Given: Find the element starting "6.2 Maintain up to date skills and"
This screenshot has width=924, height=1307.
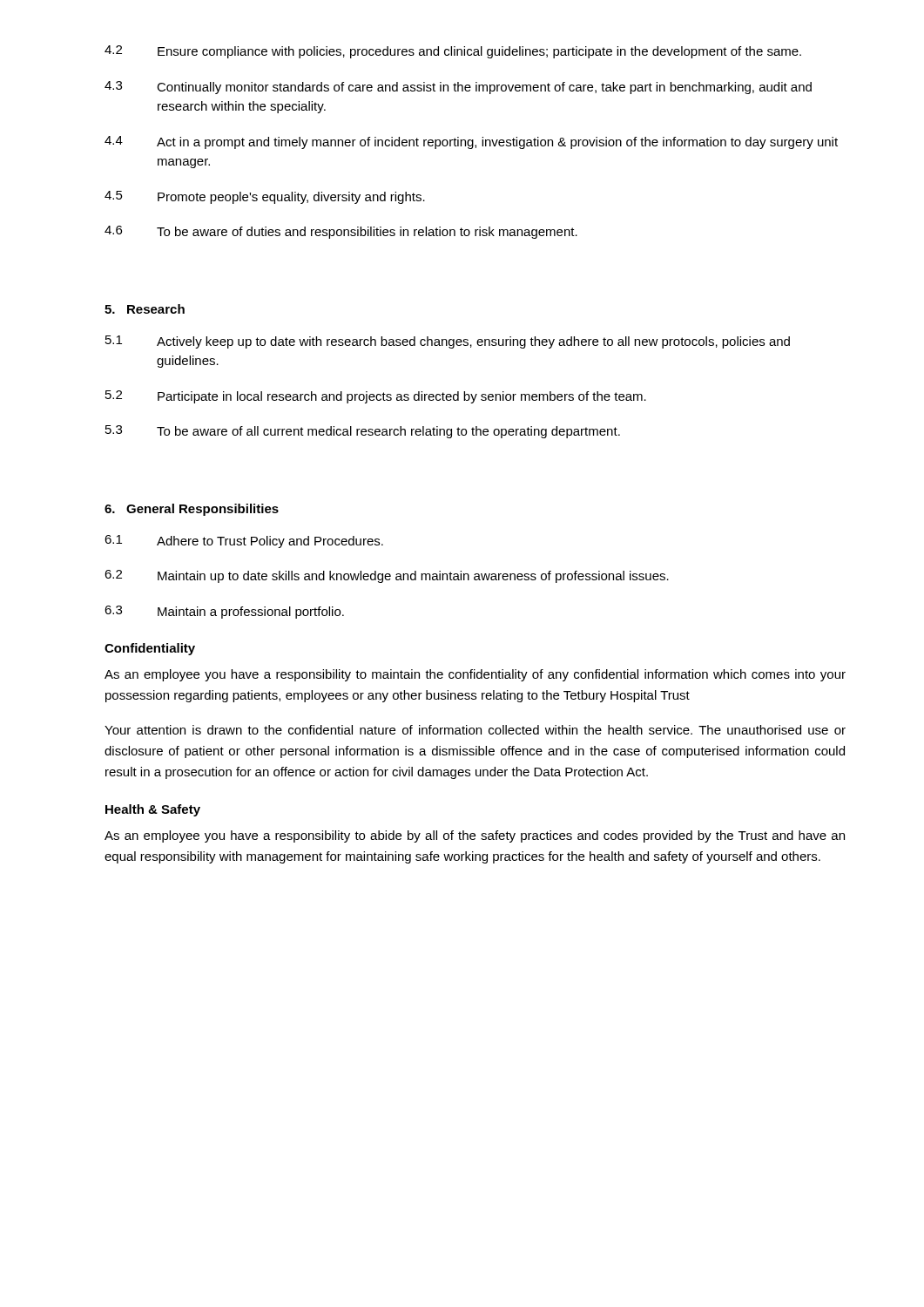Looking at the screenshot, I should pyautogui.click(x=387, y=576).
